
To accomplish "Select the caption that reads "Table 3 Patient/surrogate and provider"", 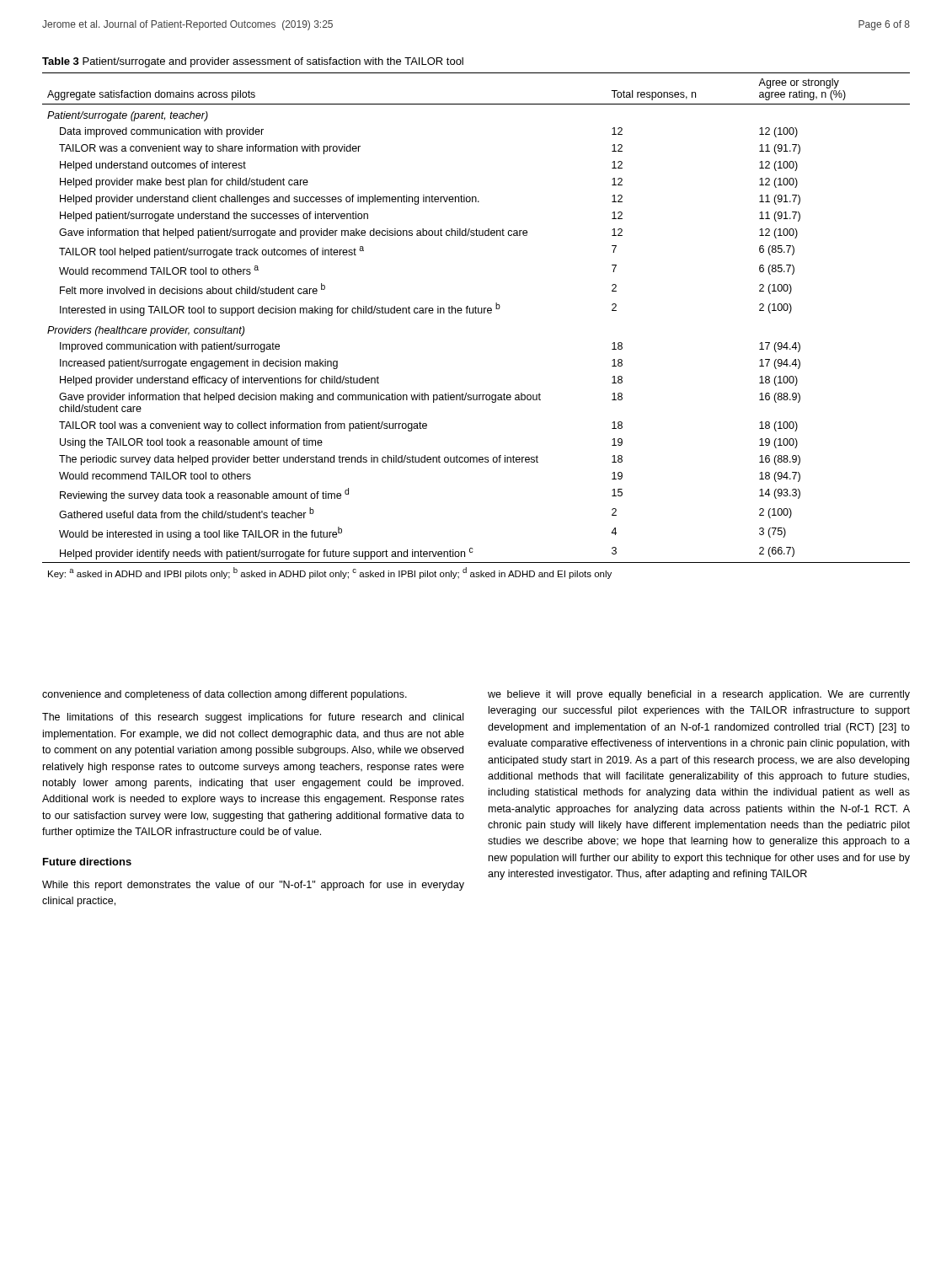I will pyautogui.click(x=476, y=318).
